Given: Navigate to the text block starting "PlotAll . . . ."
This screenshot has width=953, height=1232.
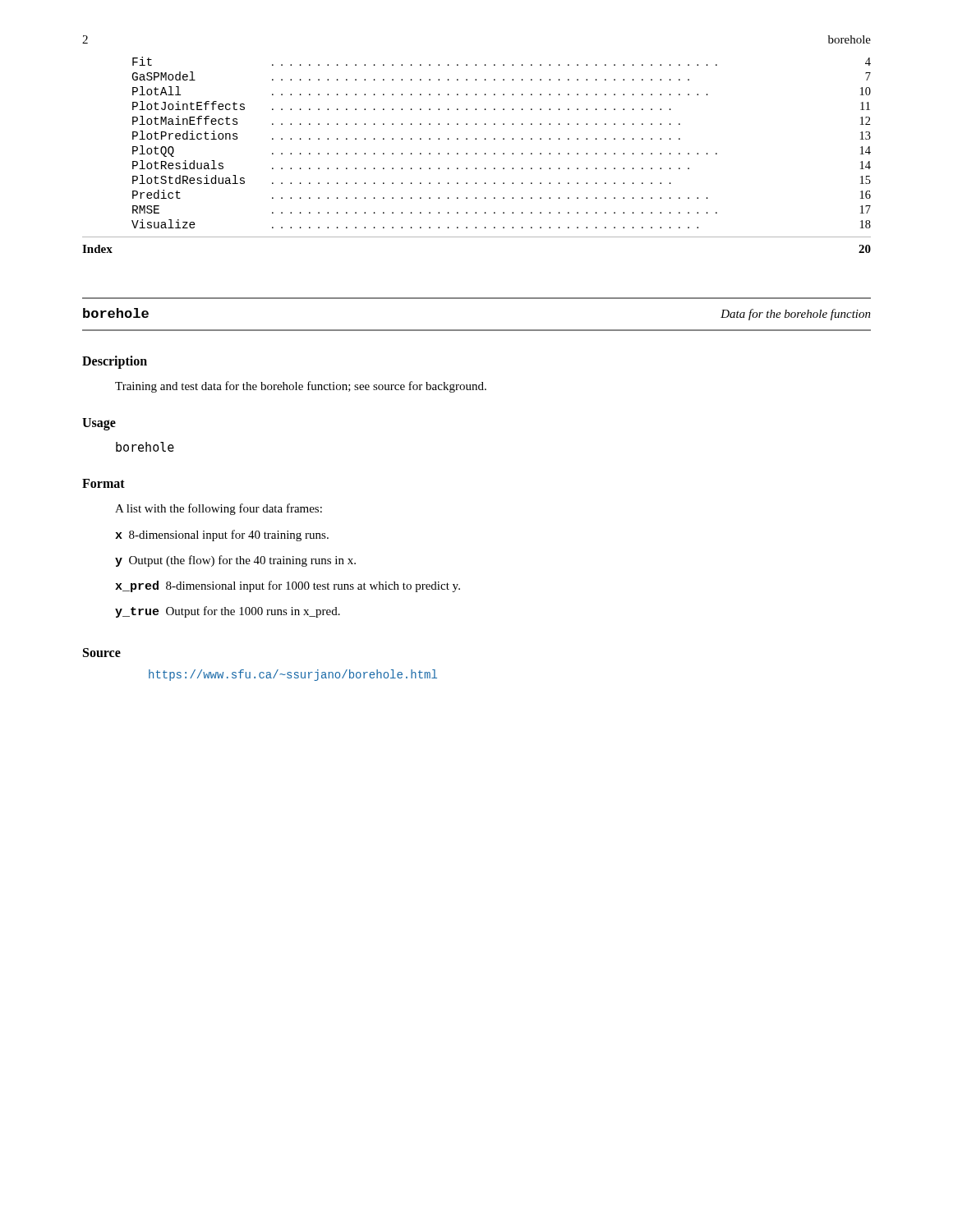Looking at the screenshot, I should tap(501, 92).
